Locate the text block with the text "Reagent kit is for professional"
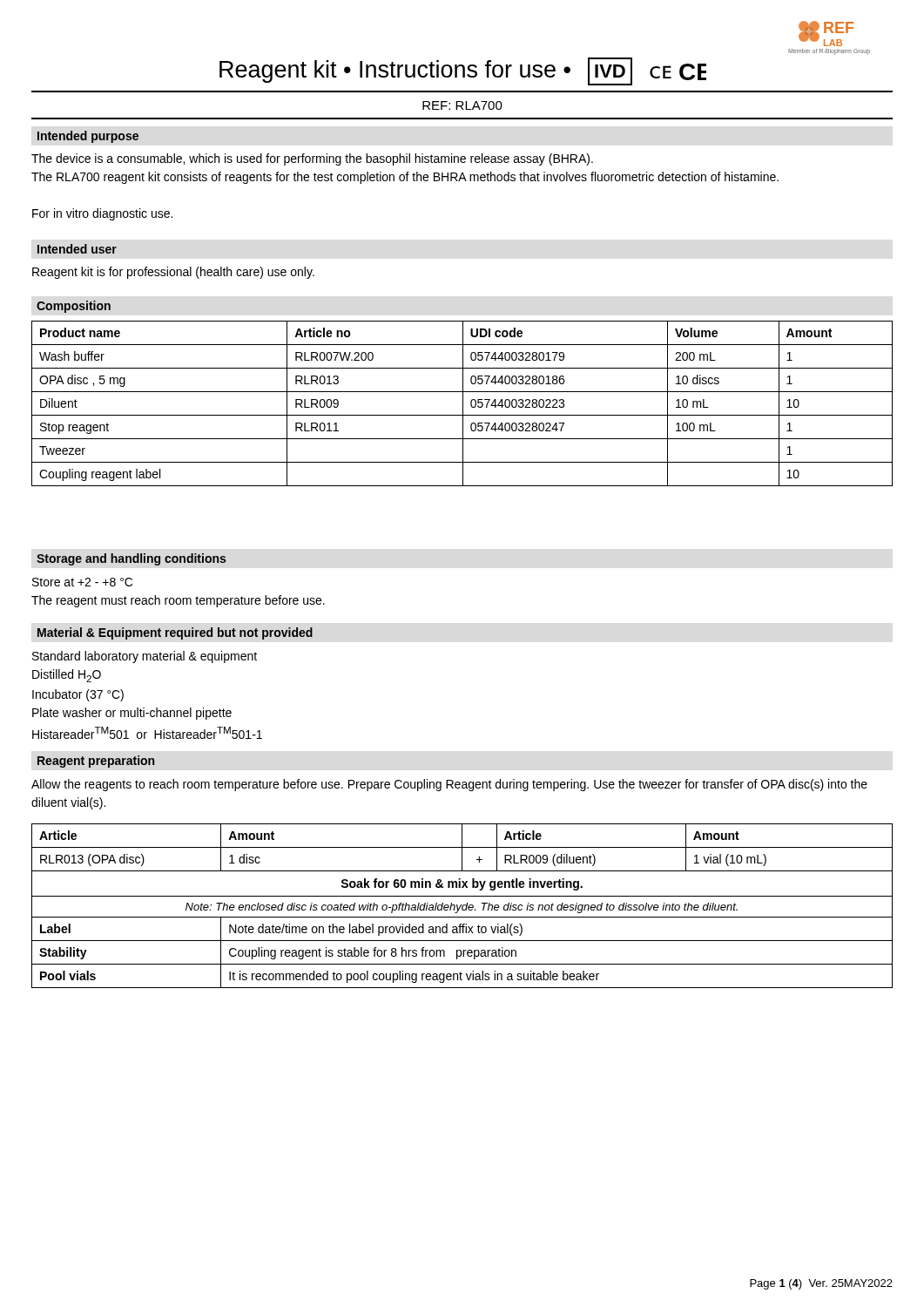924x1307 pixels. (173, 272)
